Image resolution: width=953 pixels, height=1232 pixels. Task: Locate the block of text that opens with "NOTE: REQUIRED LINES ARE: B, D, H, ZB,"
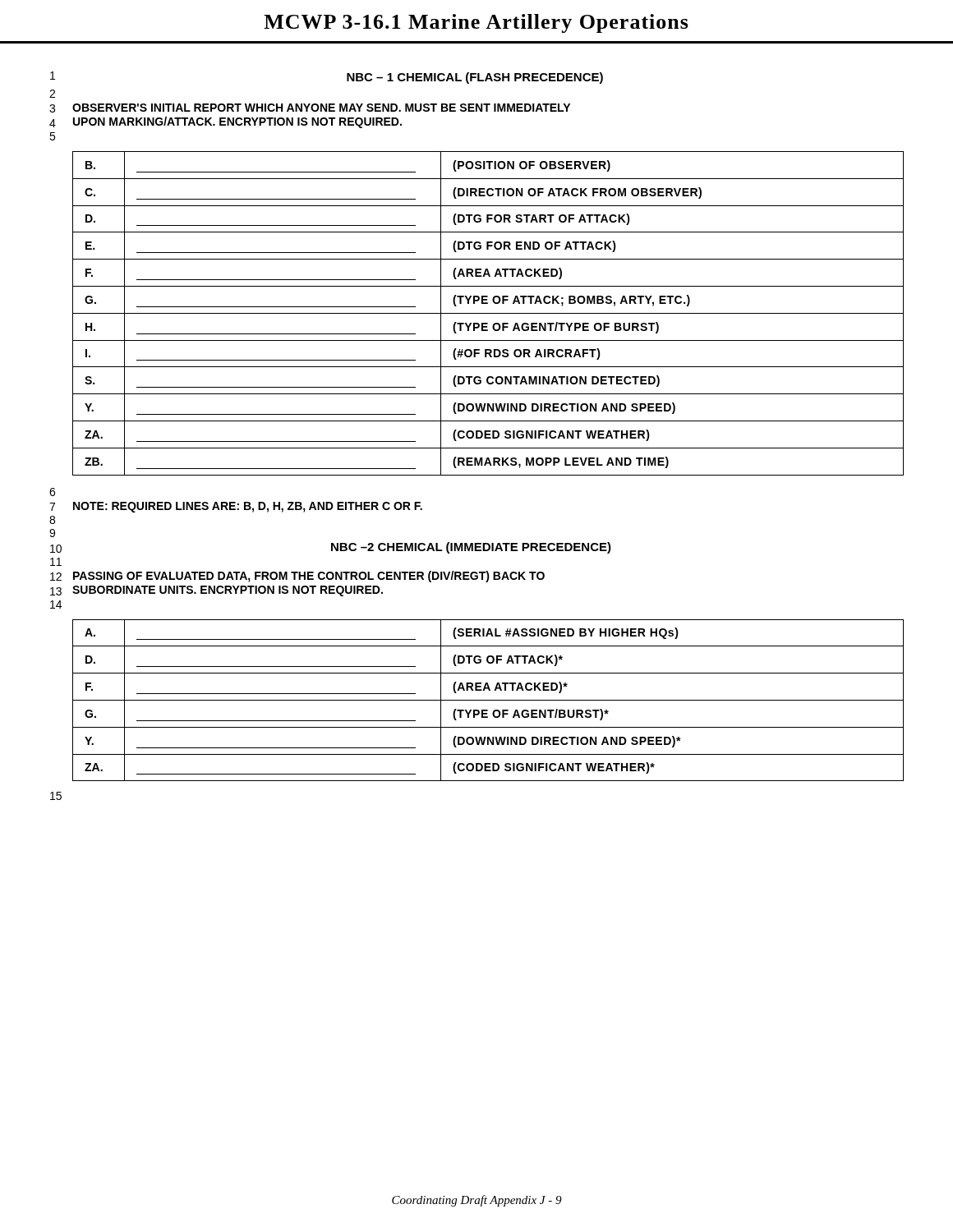coord(248,506)
